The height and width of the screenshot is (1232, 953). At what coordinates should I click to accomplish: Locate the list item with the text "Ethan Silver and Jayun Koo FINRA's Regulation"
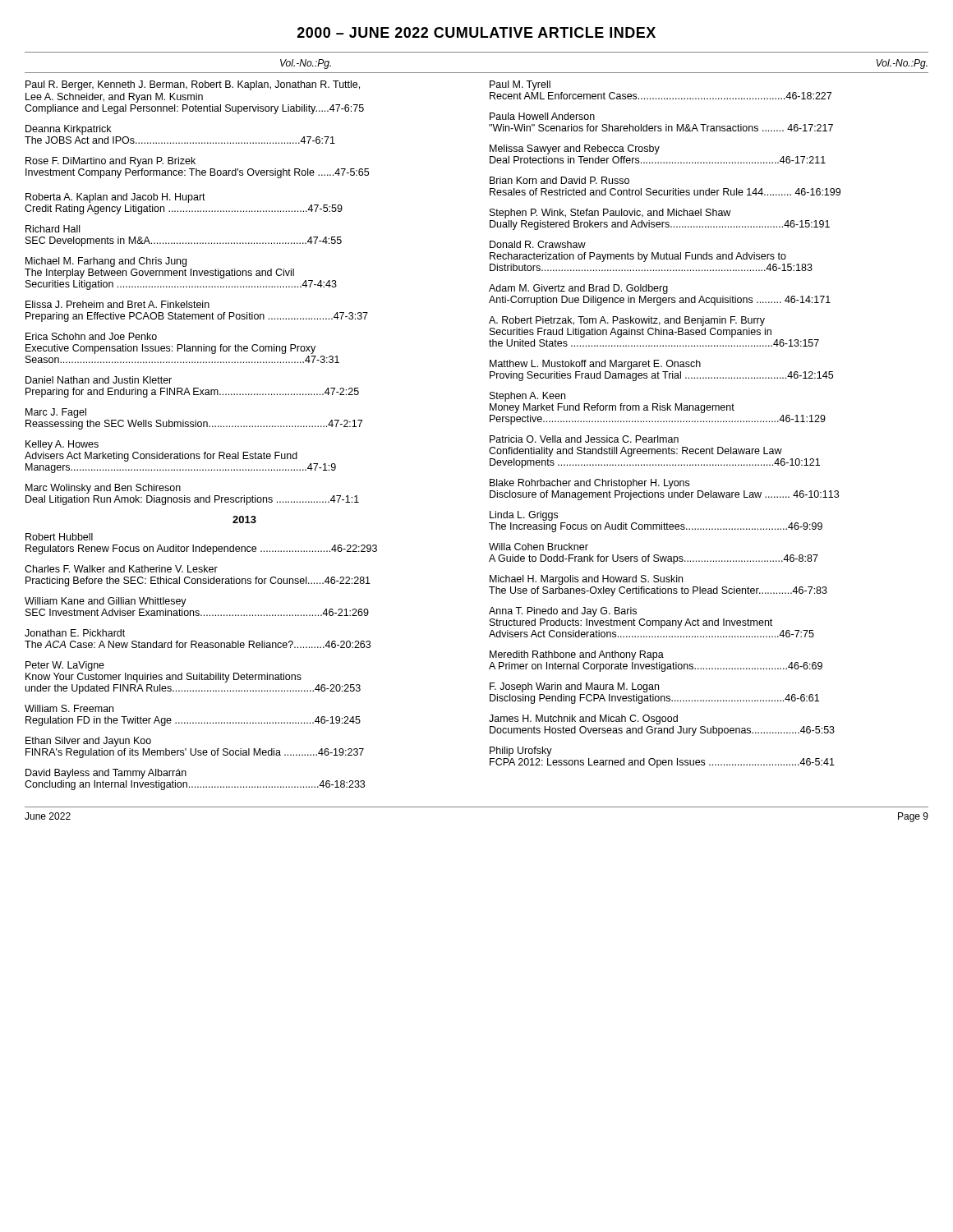244,747
